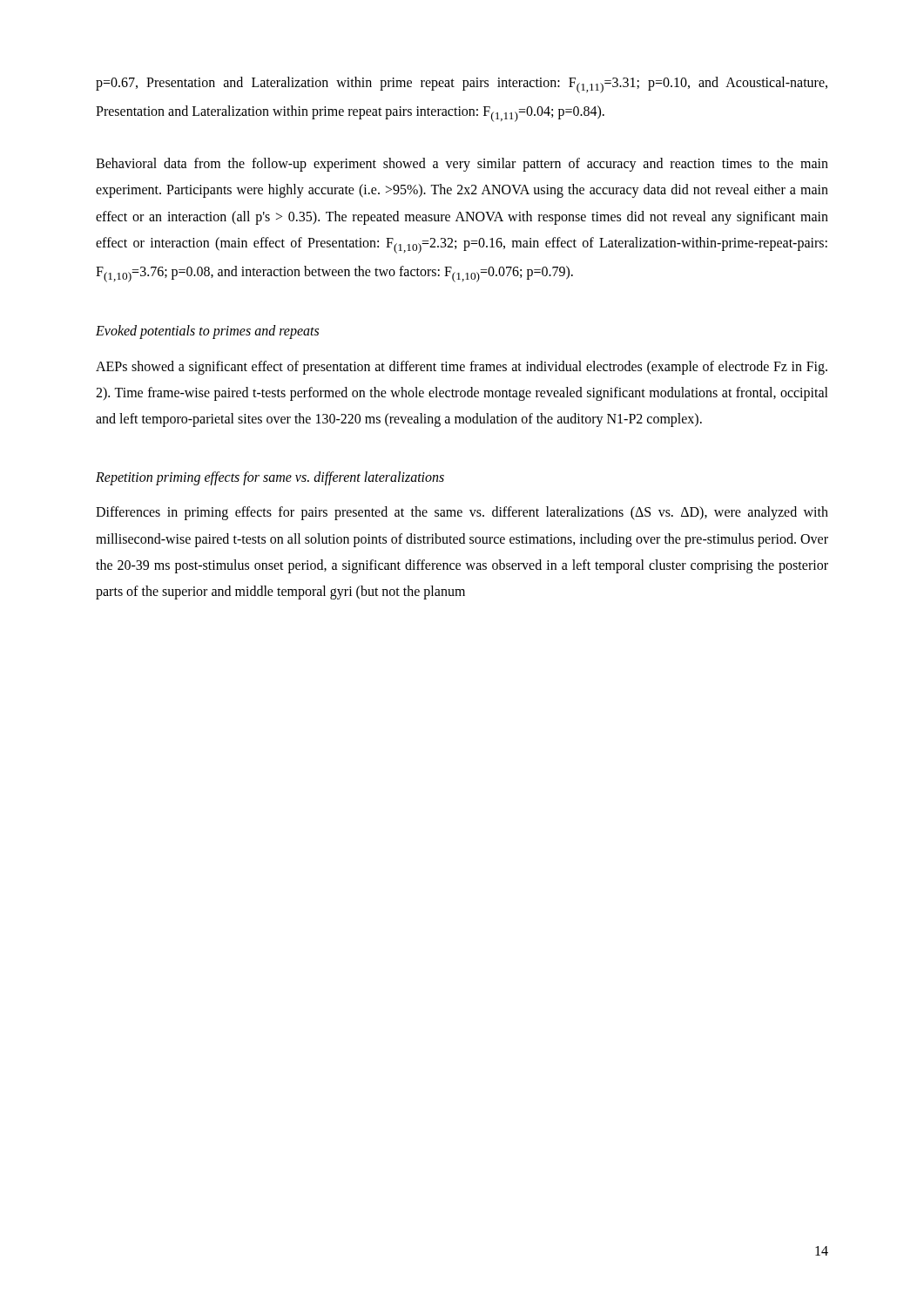The height and width of the screenshot is (1307, 924).
Task: Find the text block that reads "p=0.67, Presentation and Lateralization within prime repeat pairs"
Action: [x=462, y=98]
